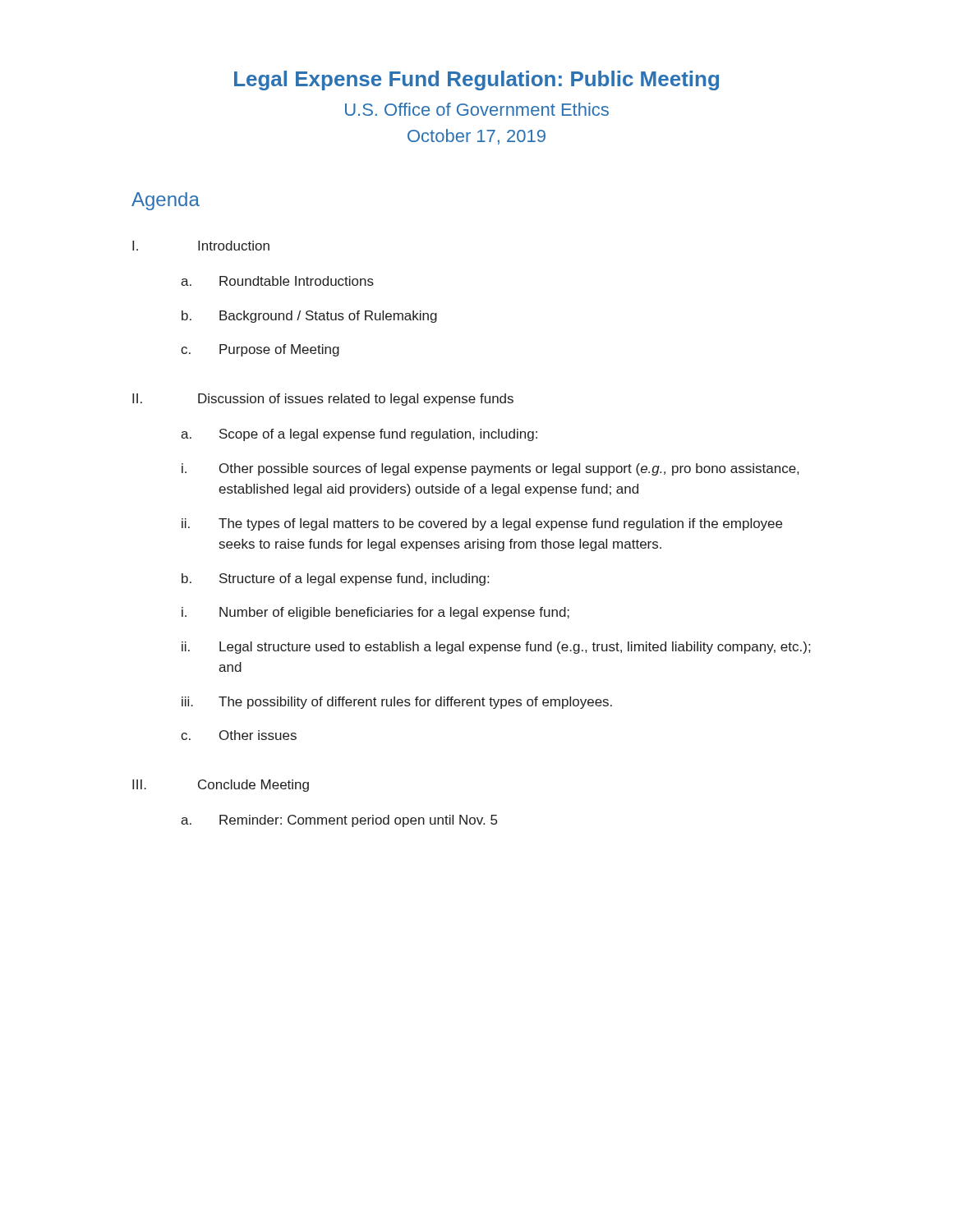The width and height of the screenshot is (953, 1232).
Task: Find the list item that says "b. Structure of a"
Action: tap(335, 579)
